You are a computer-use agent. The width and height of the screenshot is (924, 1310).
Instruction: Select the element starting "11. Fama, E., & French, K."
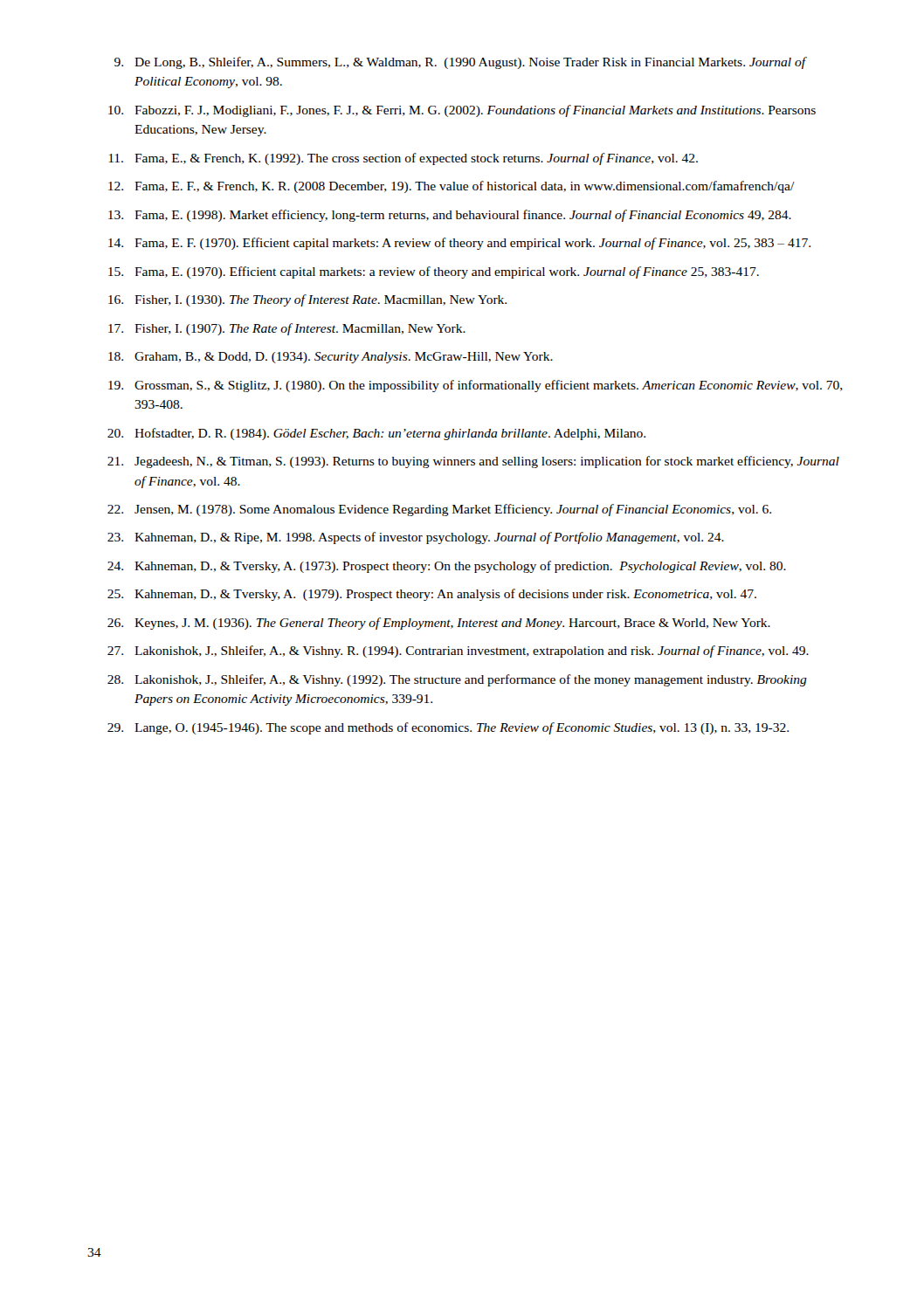[466, 158]
